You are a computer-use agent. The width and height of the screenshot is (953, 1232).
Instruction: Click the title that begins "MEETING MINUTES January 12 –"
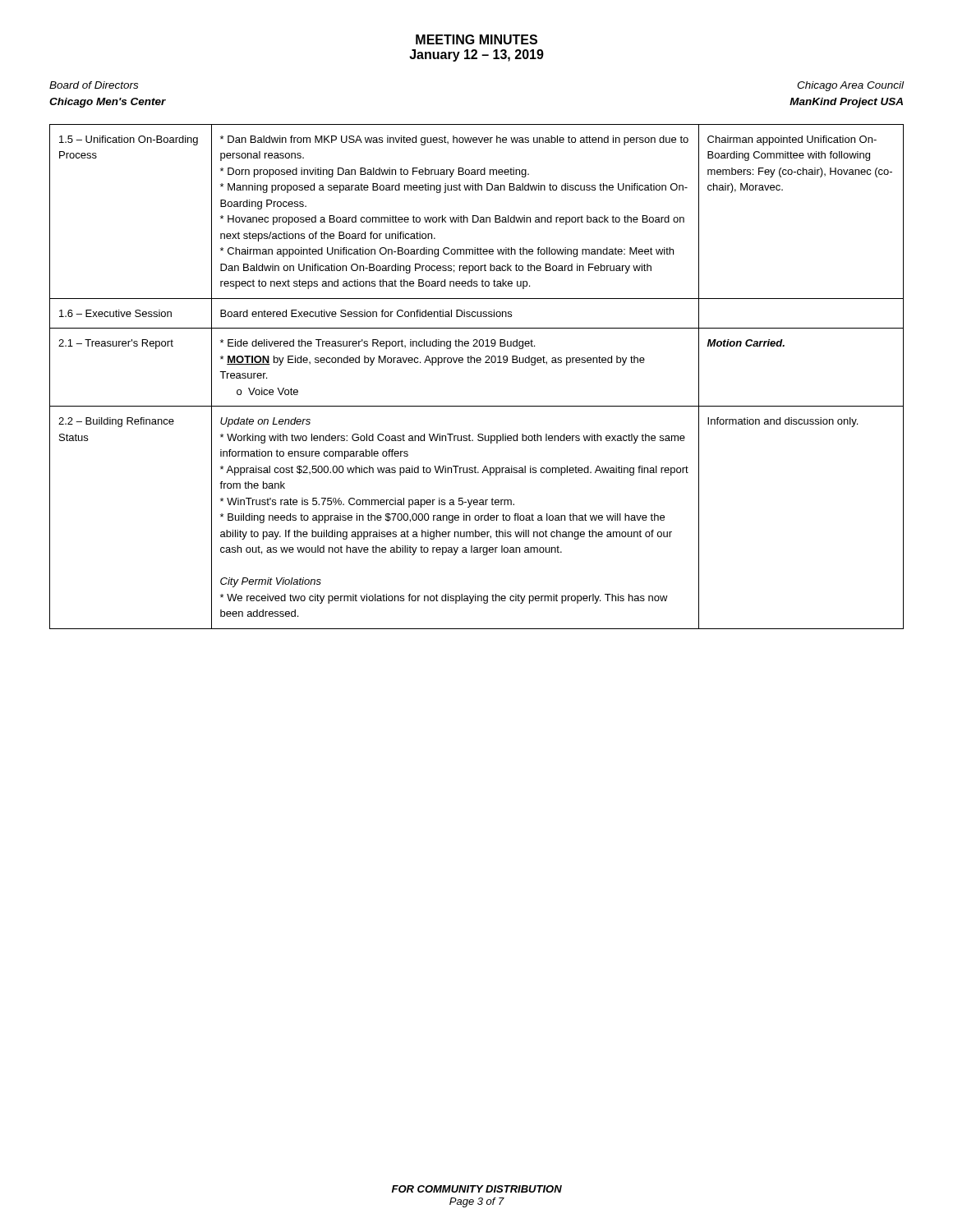pos(476,48)
